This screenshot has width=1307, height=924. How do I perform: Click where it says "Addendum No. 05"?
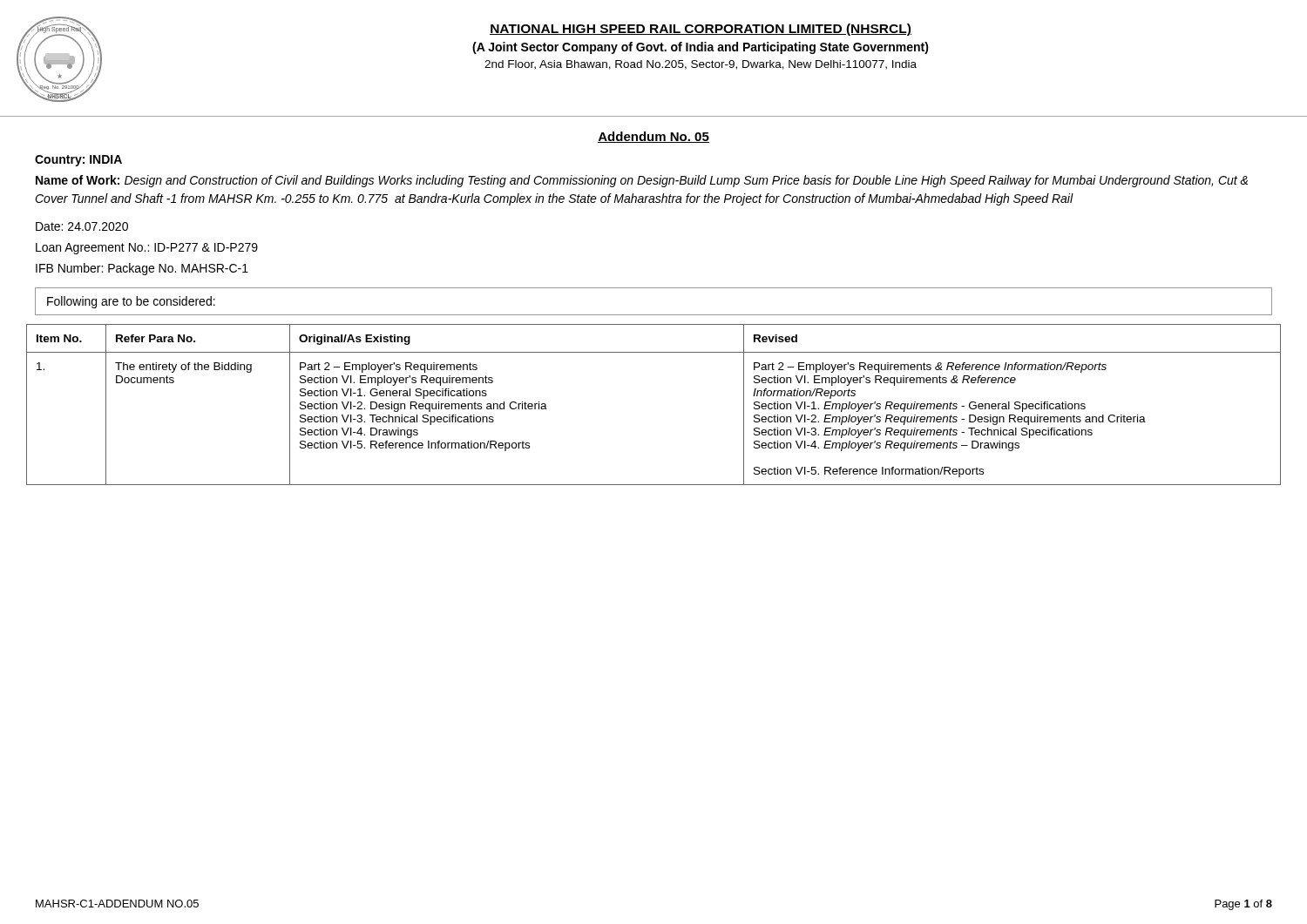click(654, 136)
